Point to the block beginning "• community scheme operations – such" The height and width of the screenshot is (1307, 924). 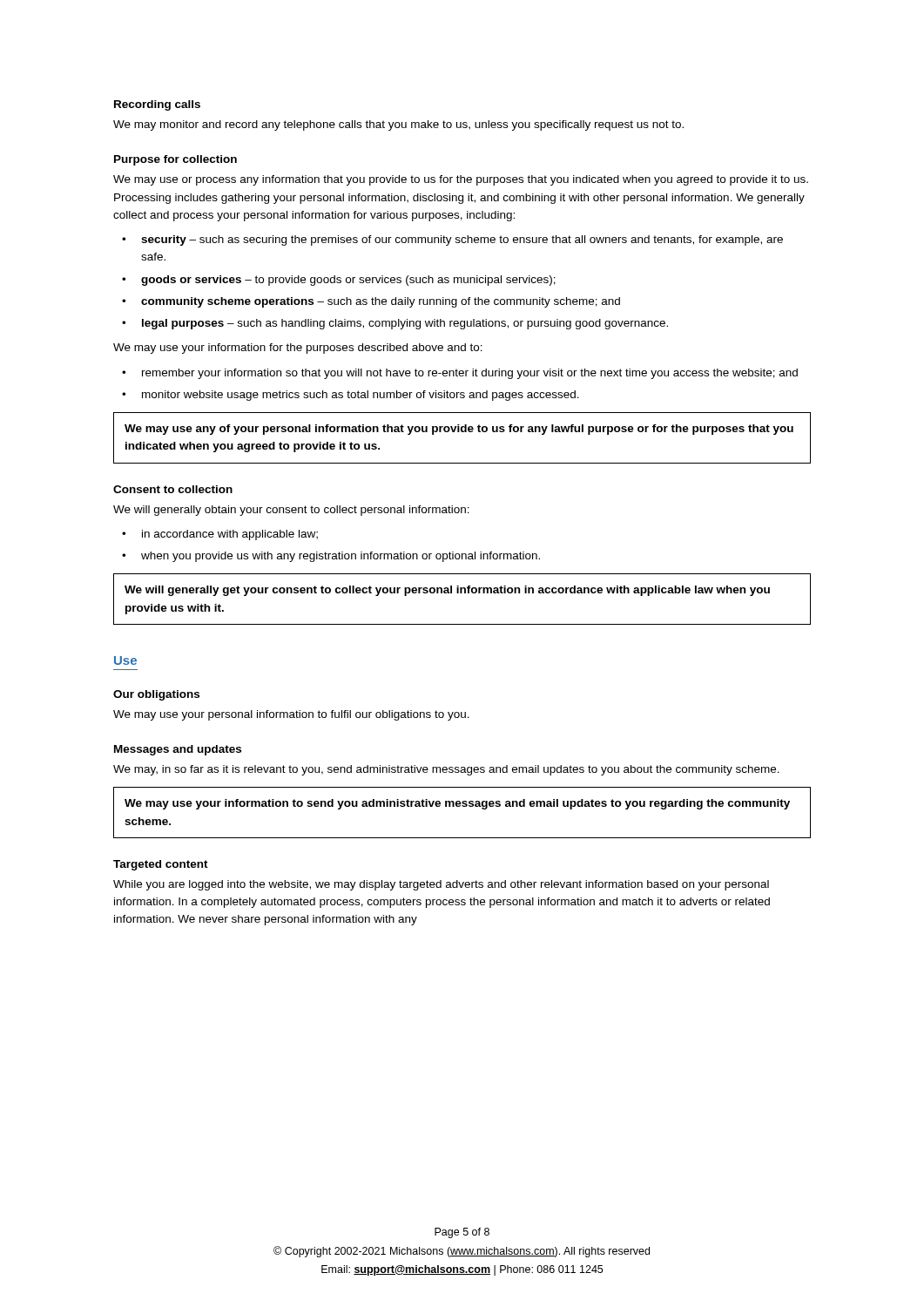coord(466,301)
